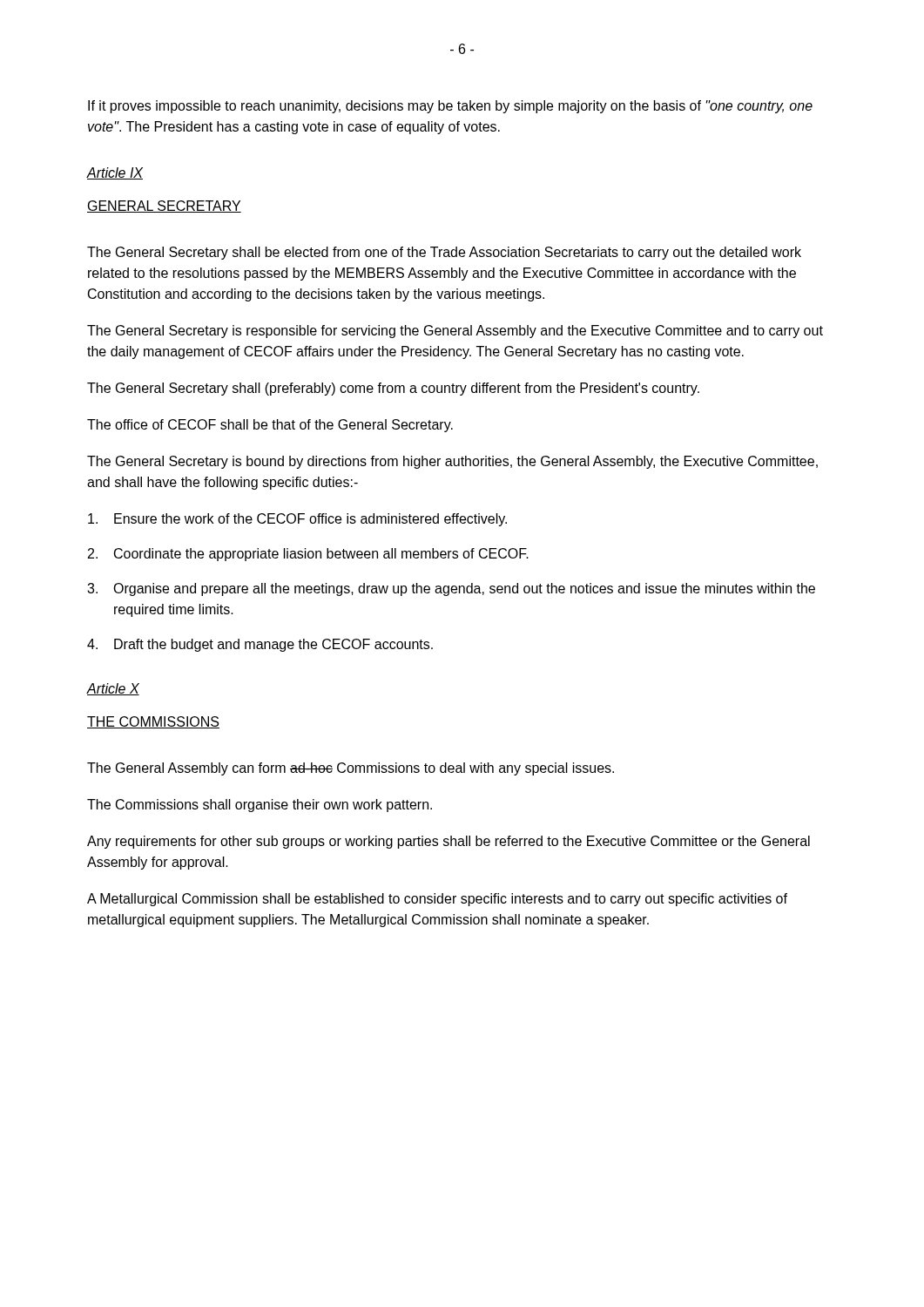
Task: Locate the text block that says "The office of CECOF shall be that of"
Action: tap(270, 425)
